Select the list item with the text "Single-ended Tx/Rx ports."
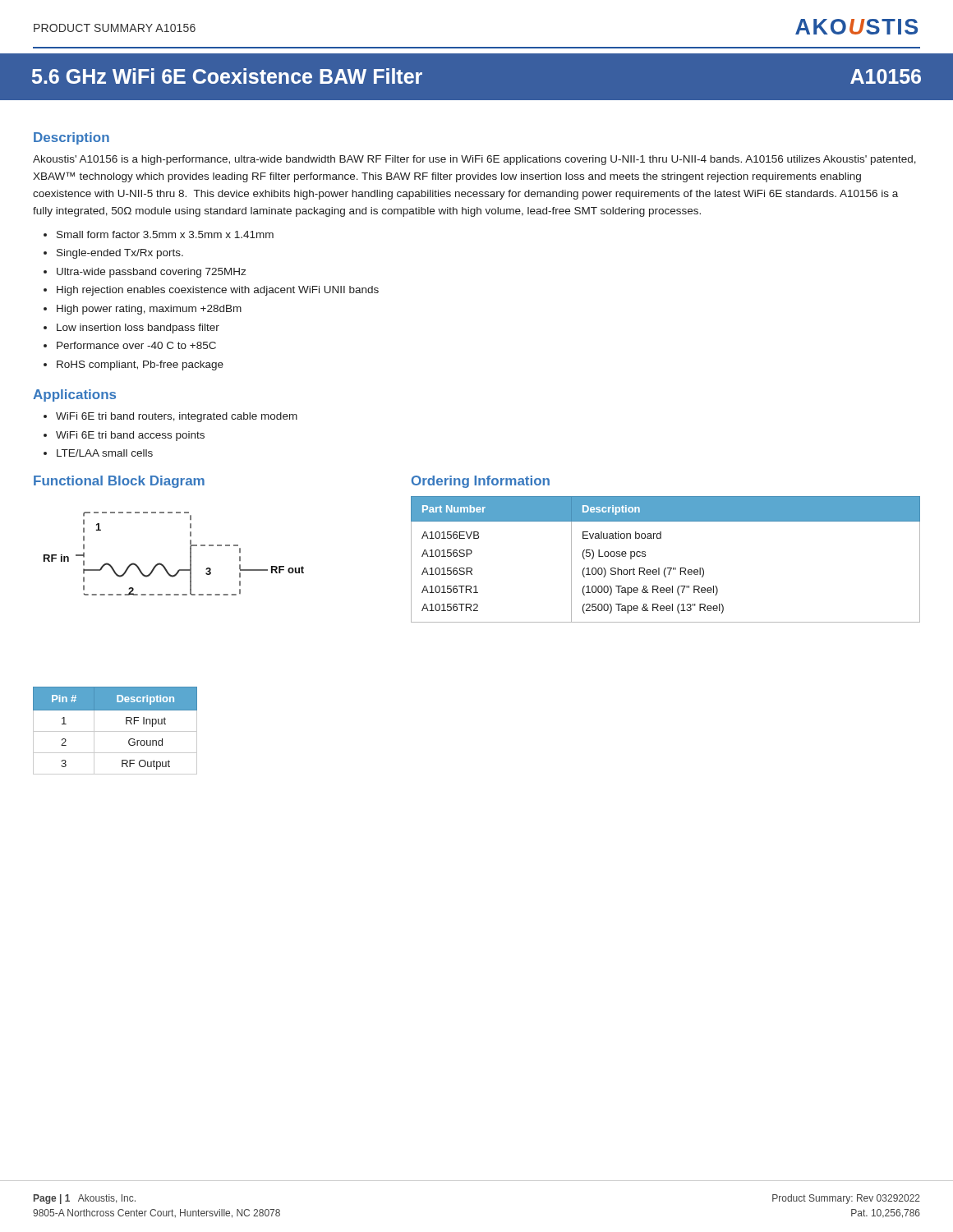 coord(120,253)
